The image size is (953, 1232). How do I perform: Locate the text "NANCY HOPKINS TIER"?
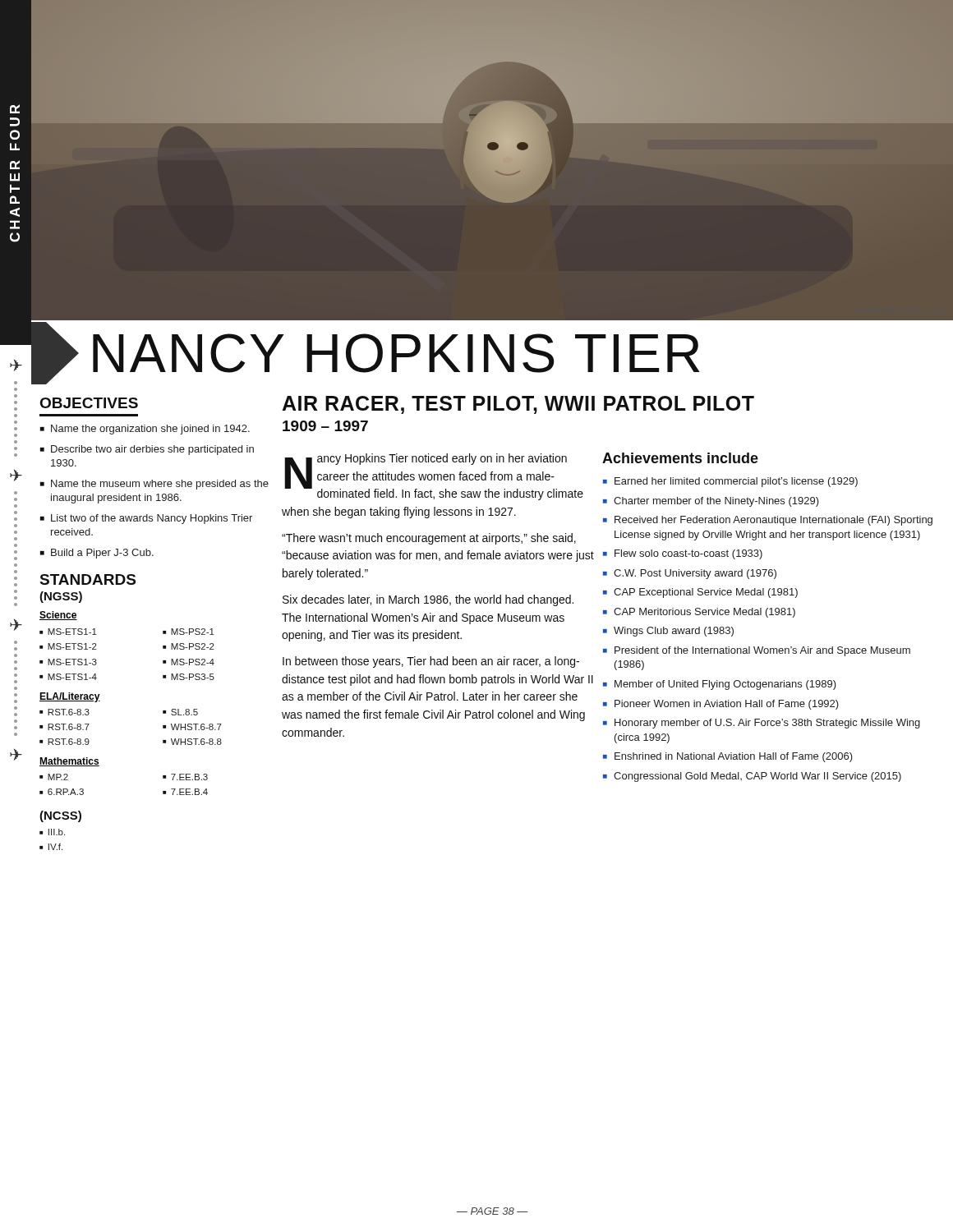pos(368,353)
